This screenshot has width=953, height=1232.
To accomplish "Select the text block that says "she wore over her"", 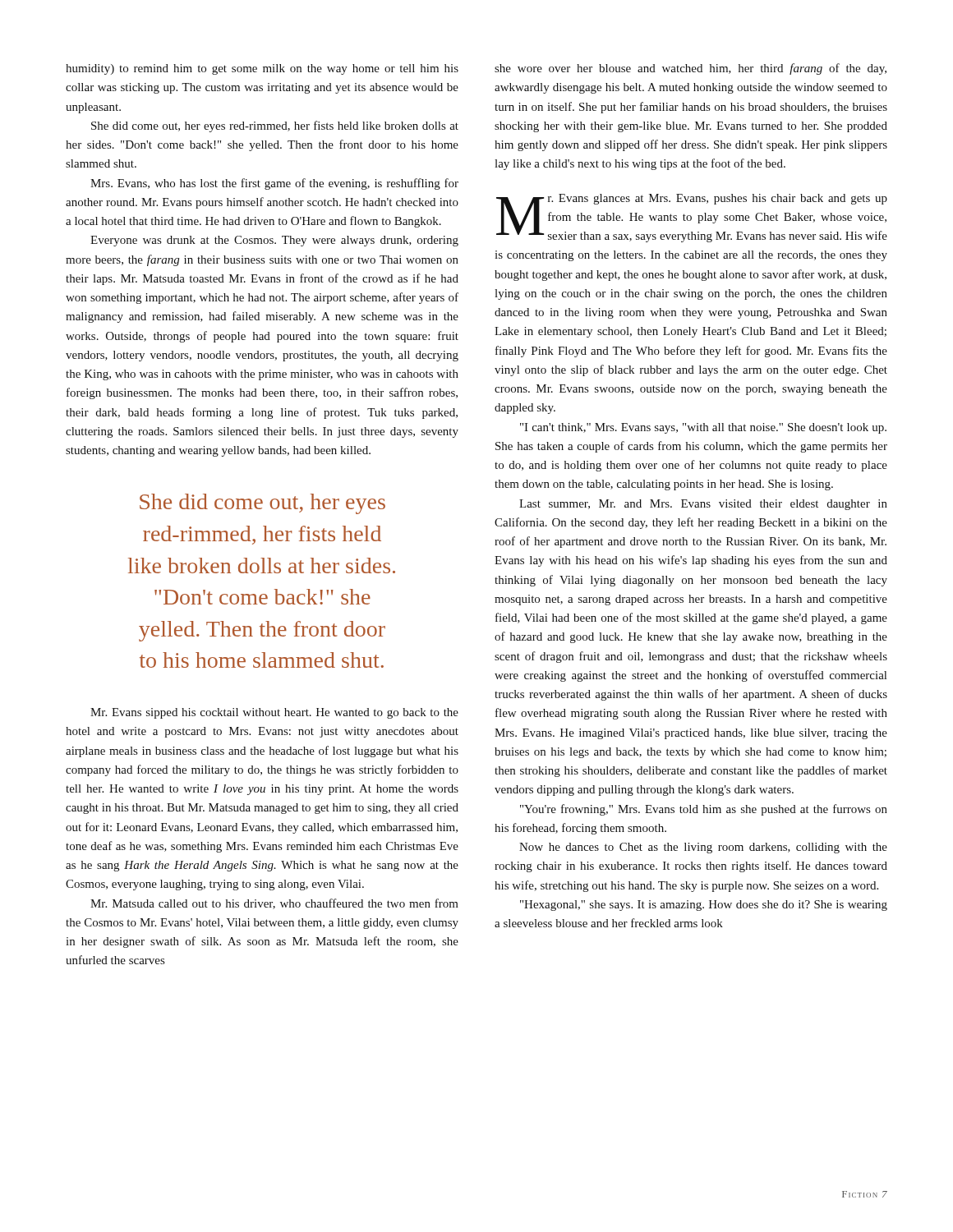I will click(x=691, y=116).
